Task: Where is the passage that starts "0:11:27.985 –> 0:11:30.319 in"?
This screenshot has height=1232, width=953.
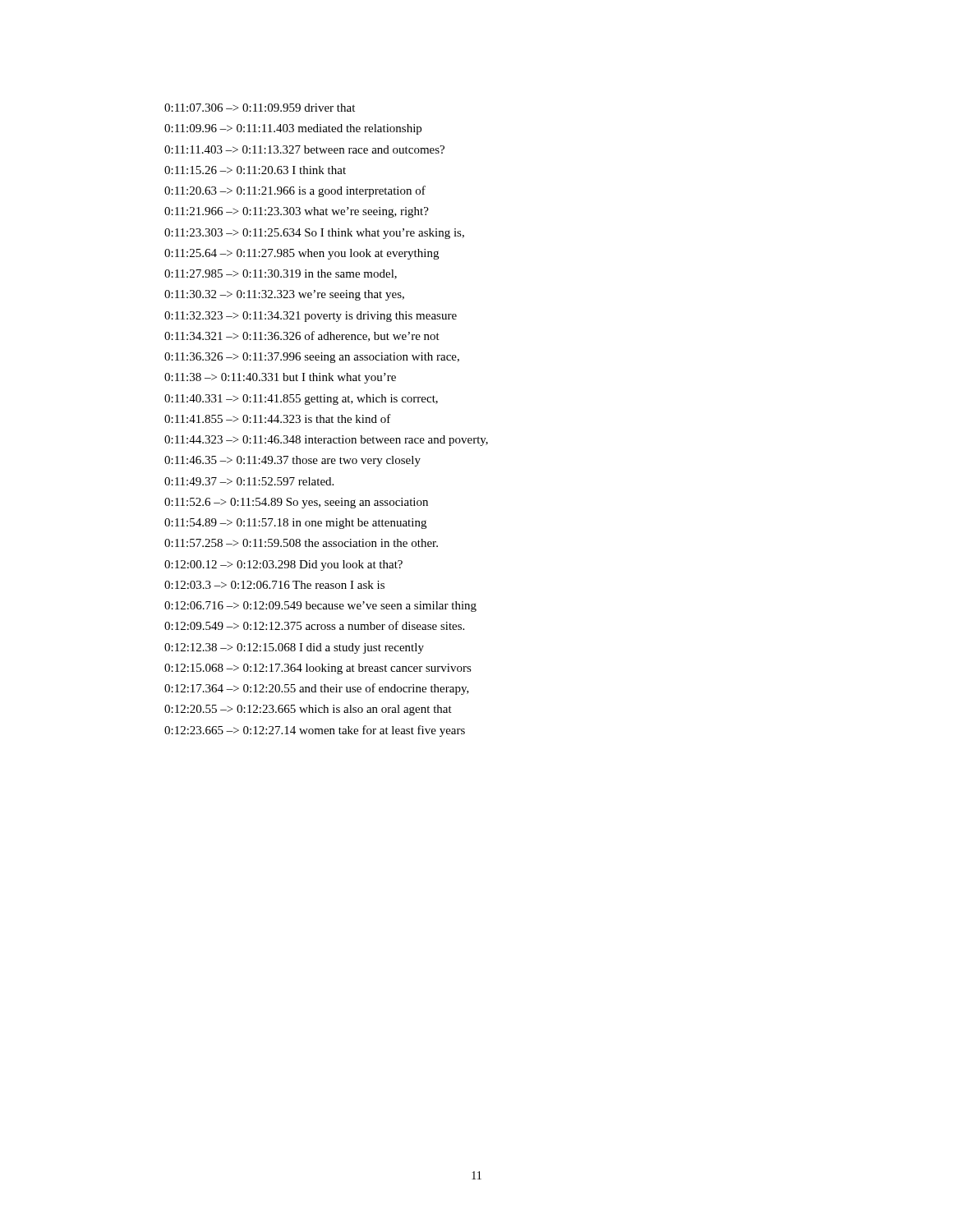Action: click(281, 274)
